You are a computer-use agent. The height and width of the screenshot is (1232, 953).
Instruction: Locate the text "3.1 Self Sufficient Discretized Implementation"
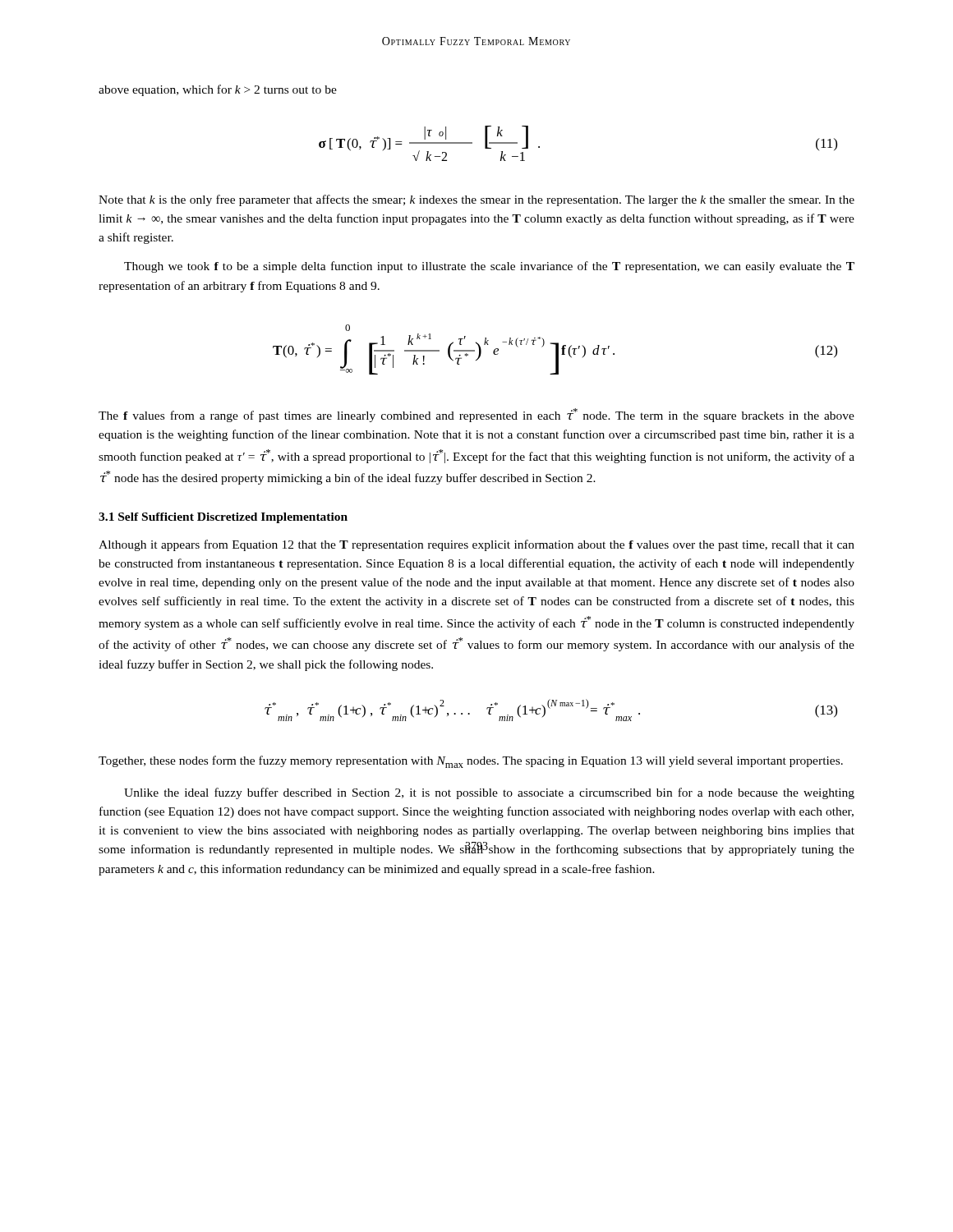coord(223,517)
